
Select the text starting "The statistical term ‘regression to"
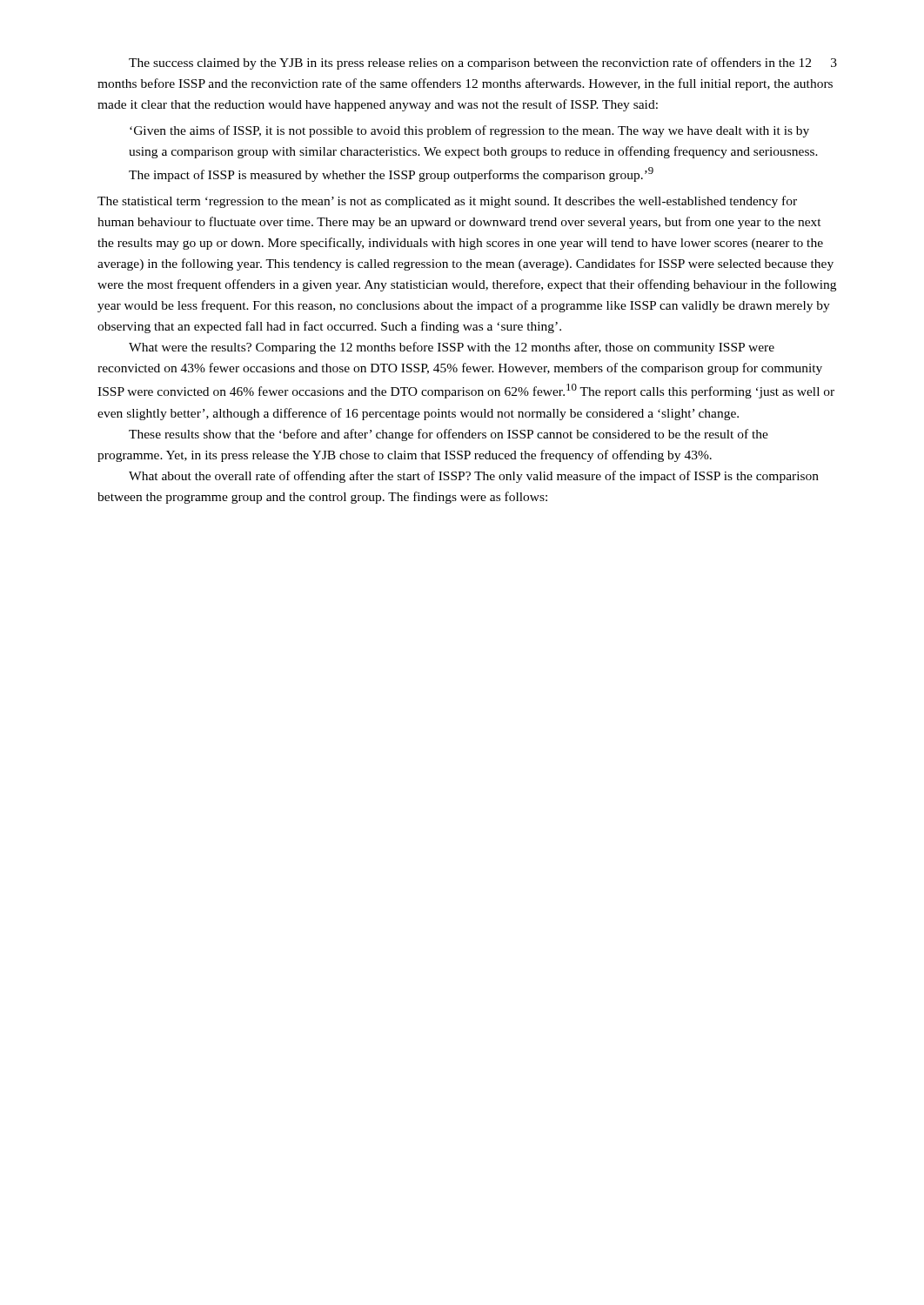click(x=467, y=263)
